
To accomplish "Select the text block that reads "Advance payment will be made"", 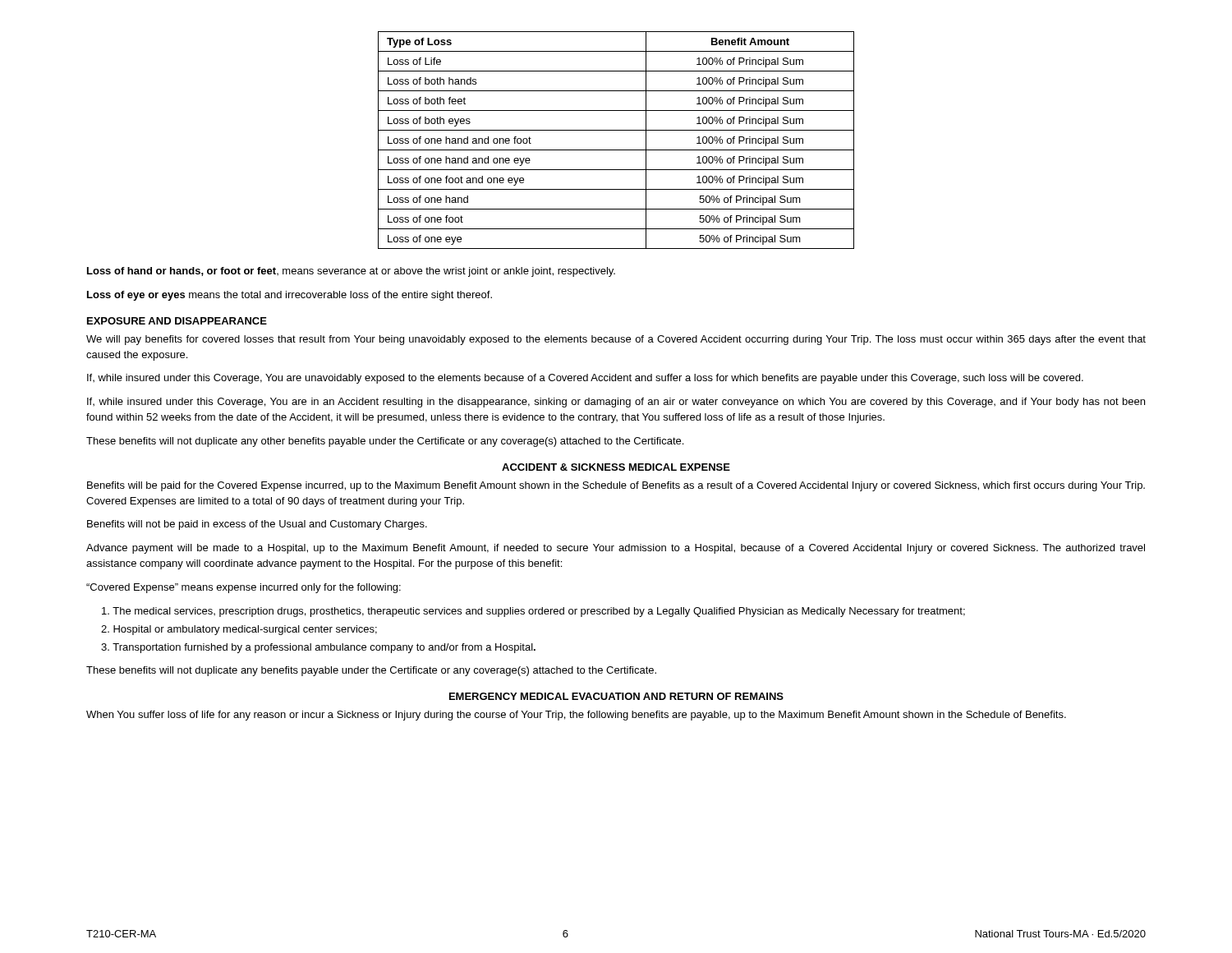I will coord(616,556).
